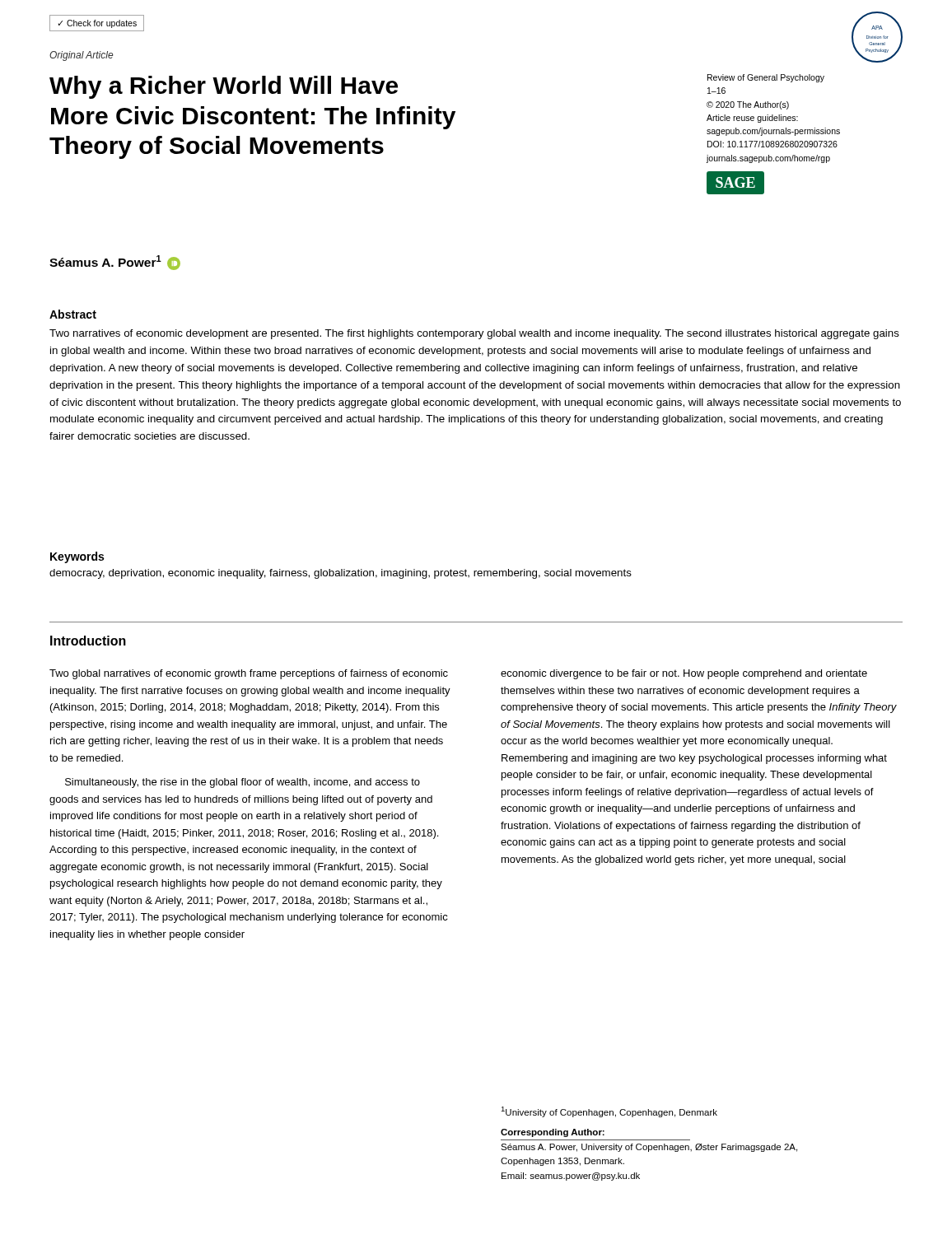Find the title
This screenshot has height=1235, width=952.
(x=280, y=116)
